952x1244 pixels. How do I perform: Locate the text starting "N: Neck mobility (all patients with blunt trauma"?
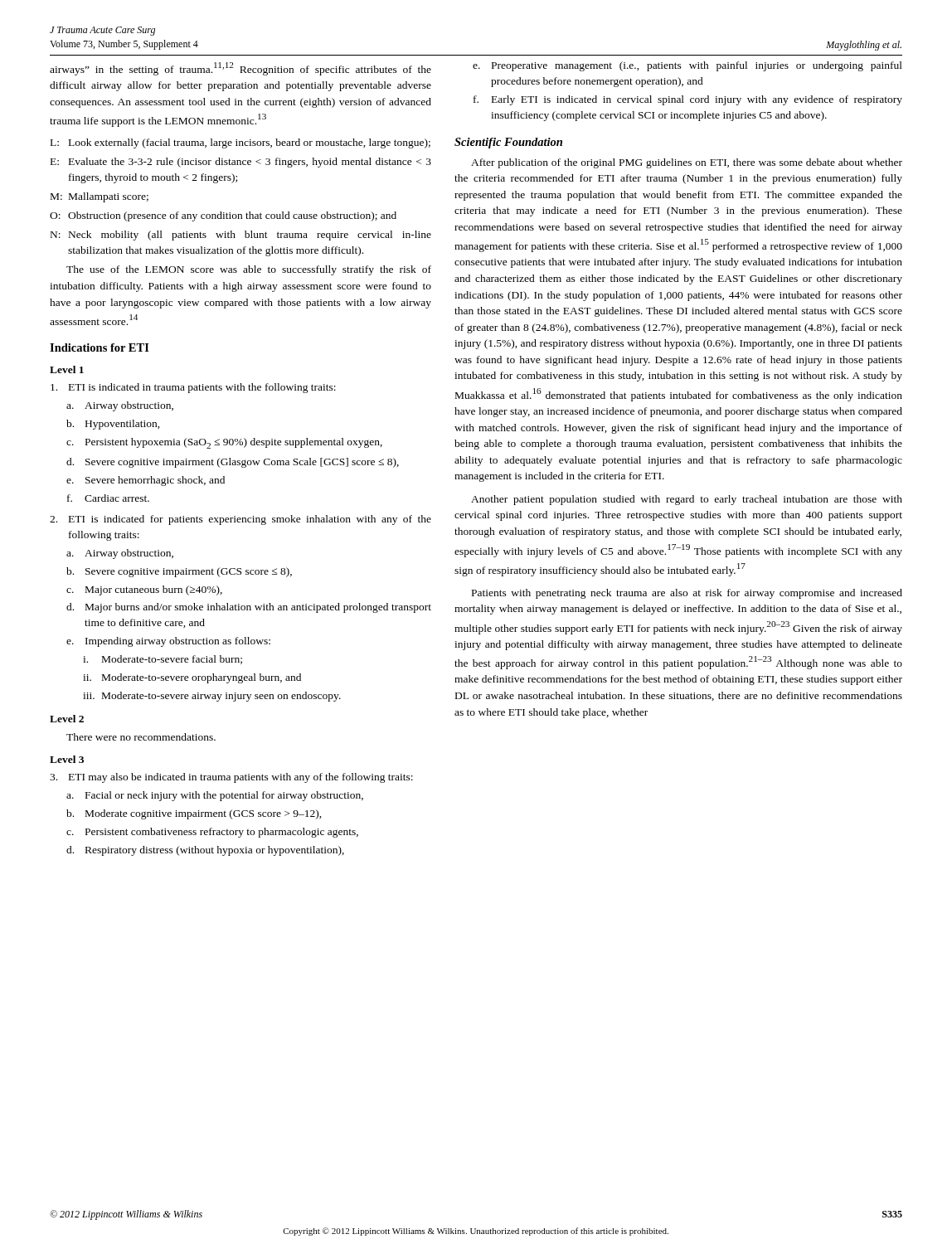[x=241, y=243]
